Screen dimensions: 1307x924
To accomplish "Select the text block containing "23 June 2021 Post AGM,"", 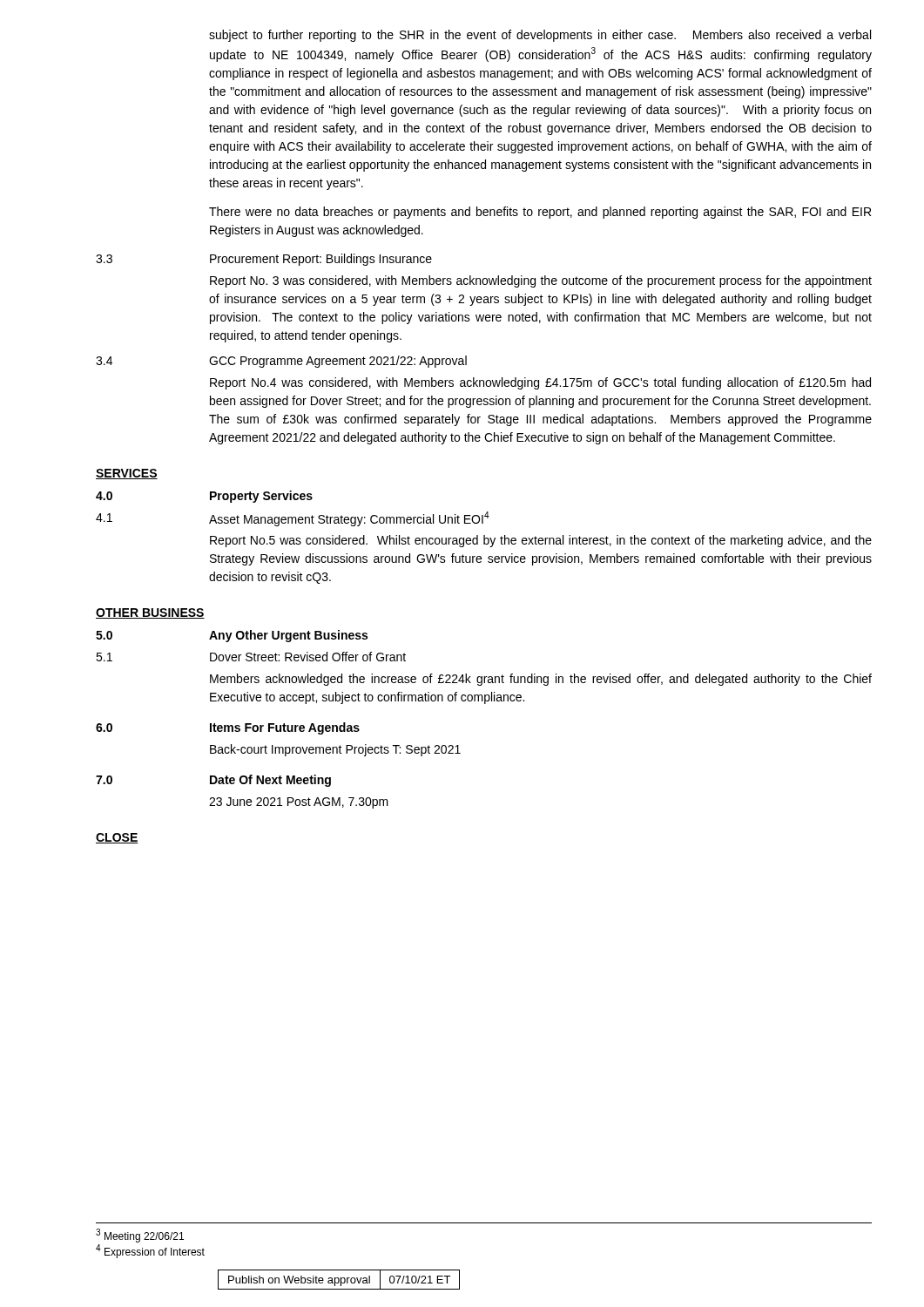I will 299,803.
